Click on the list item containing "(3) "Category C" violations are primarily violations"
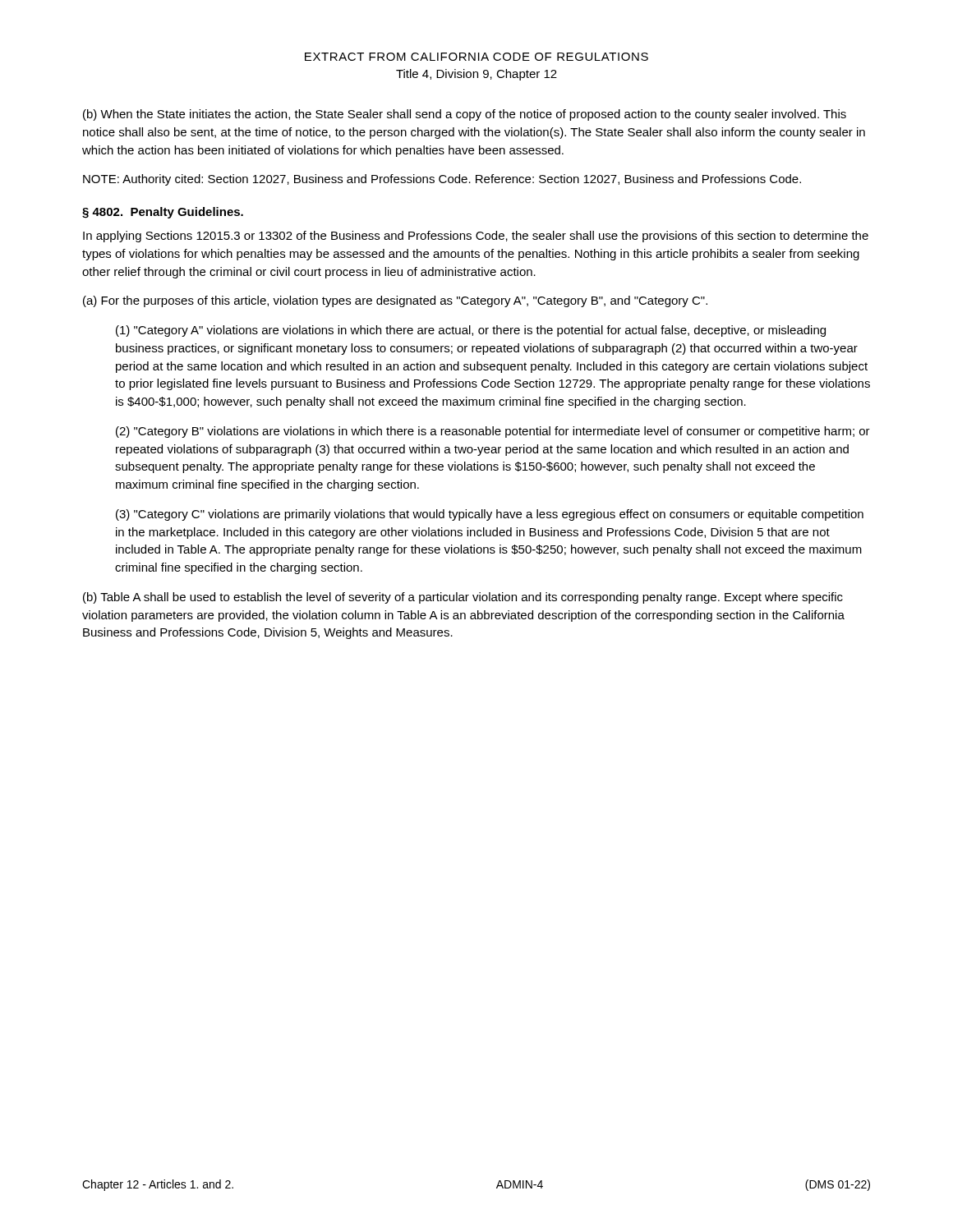The image size is (953, 1232). (490, 540)
